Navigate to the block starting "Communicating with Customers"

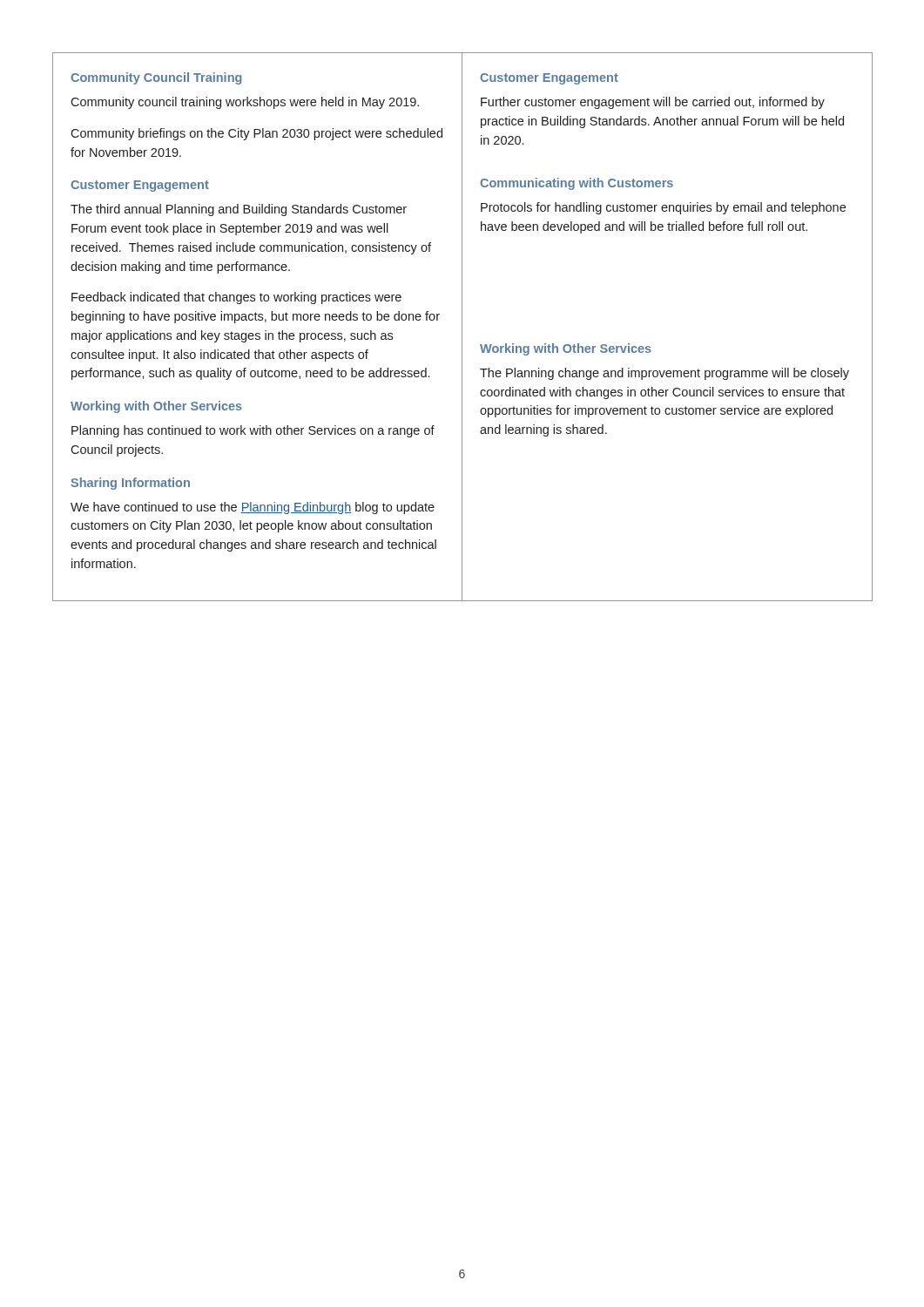577,183
